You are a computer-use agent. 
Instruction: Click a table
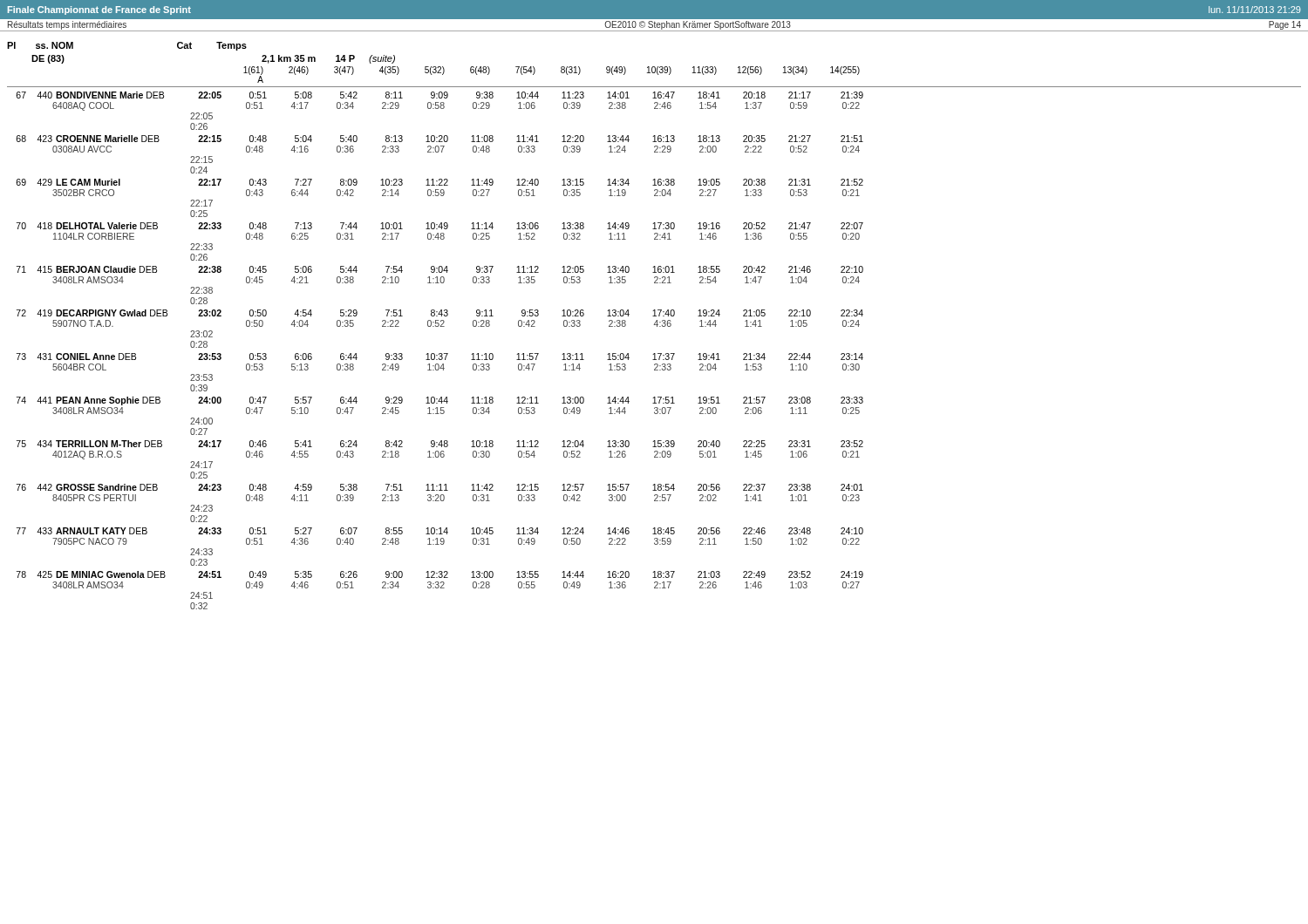[x=654, y=338]
